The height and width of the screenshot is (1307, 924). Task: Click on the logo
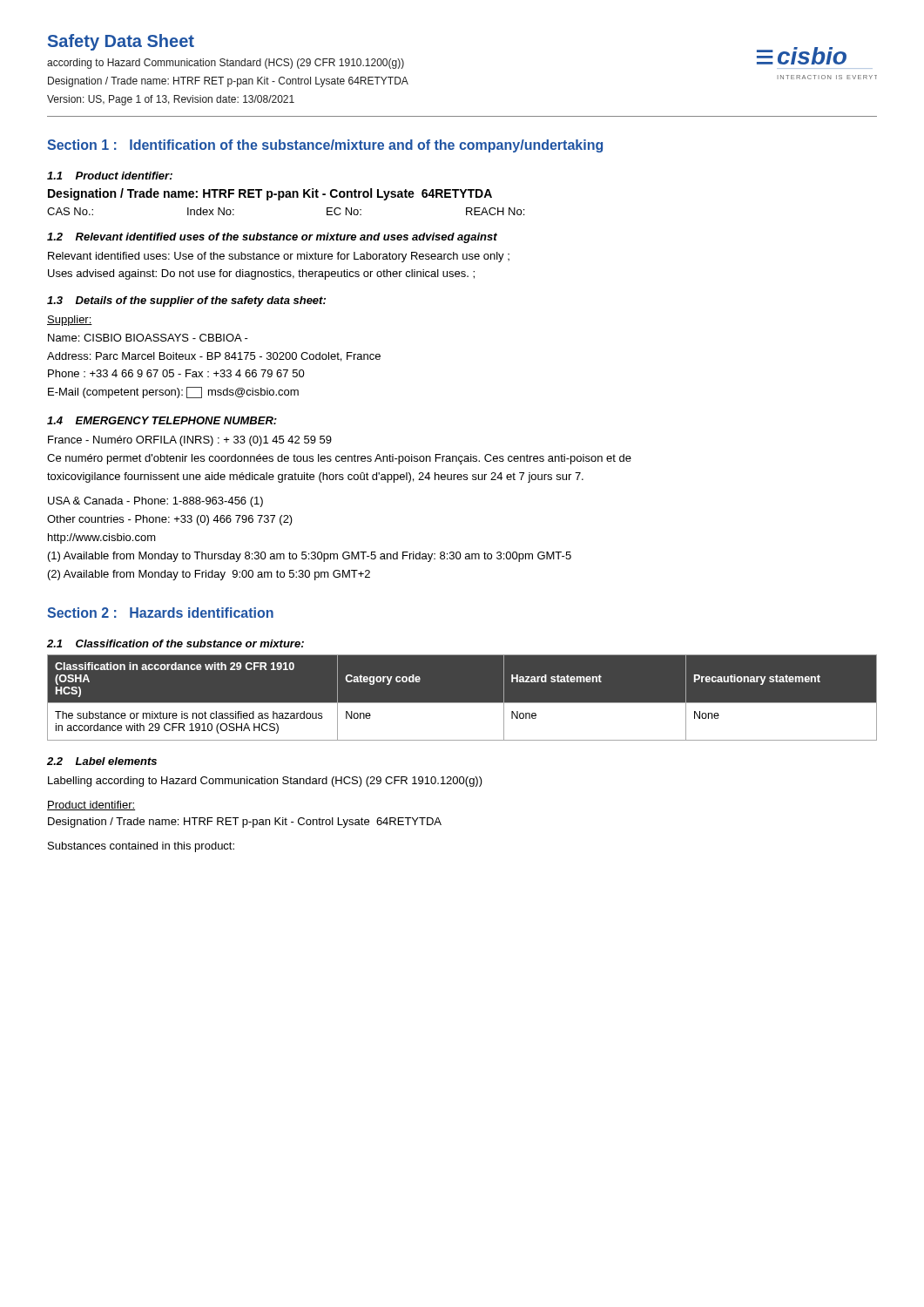[x=814, y=61]
